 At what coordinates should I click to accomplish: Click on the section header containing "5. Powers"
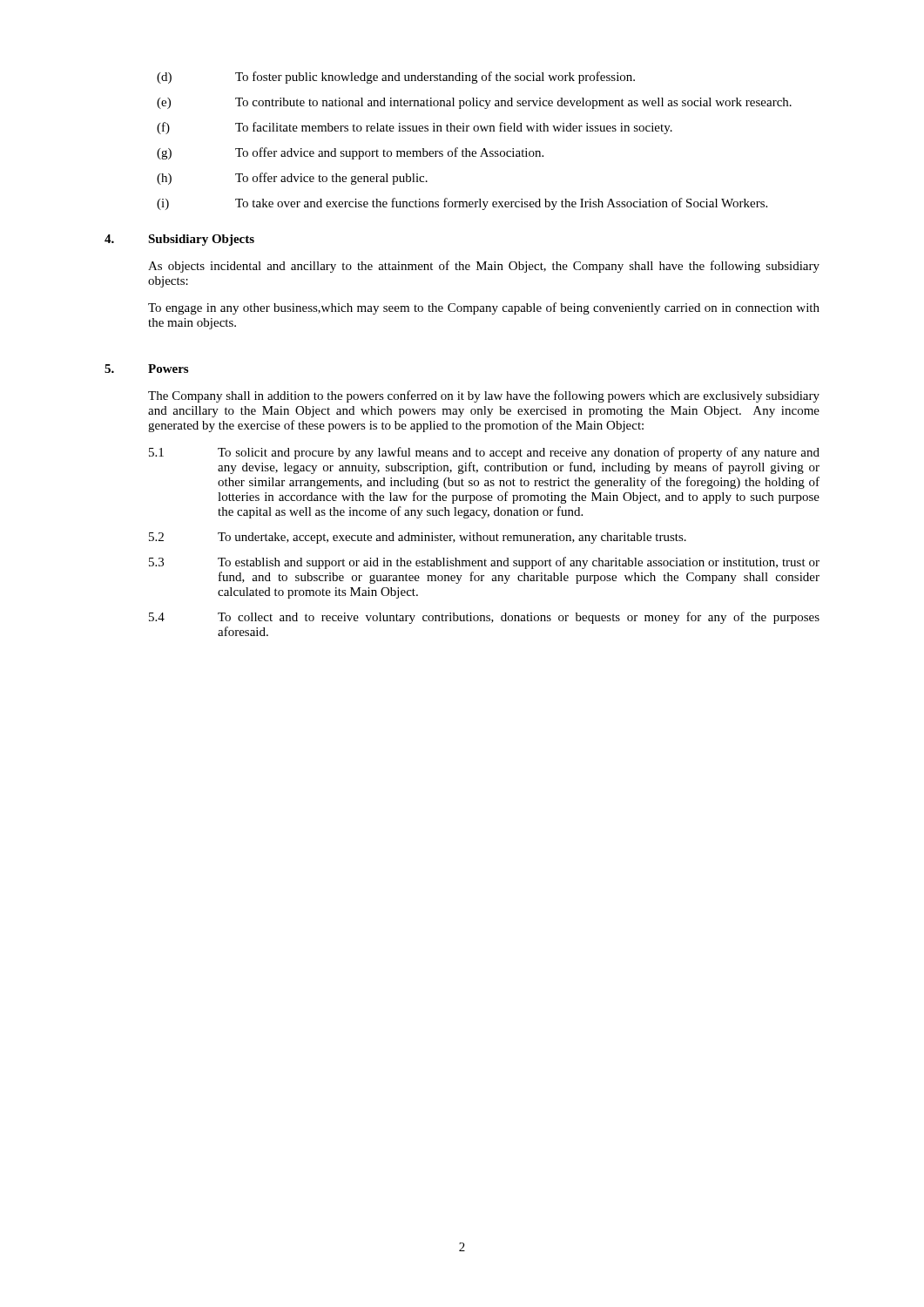[x=147, y=369]
